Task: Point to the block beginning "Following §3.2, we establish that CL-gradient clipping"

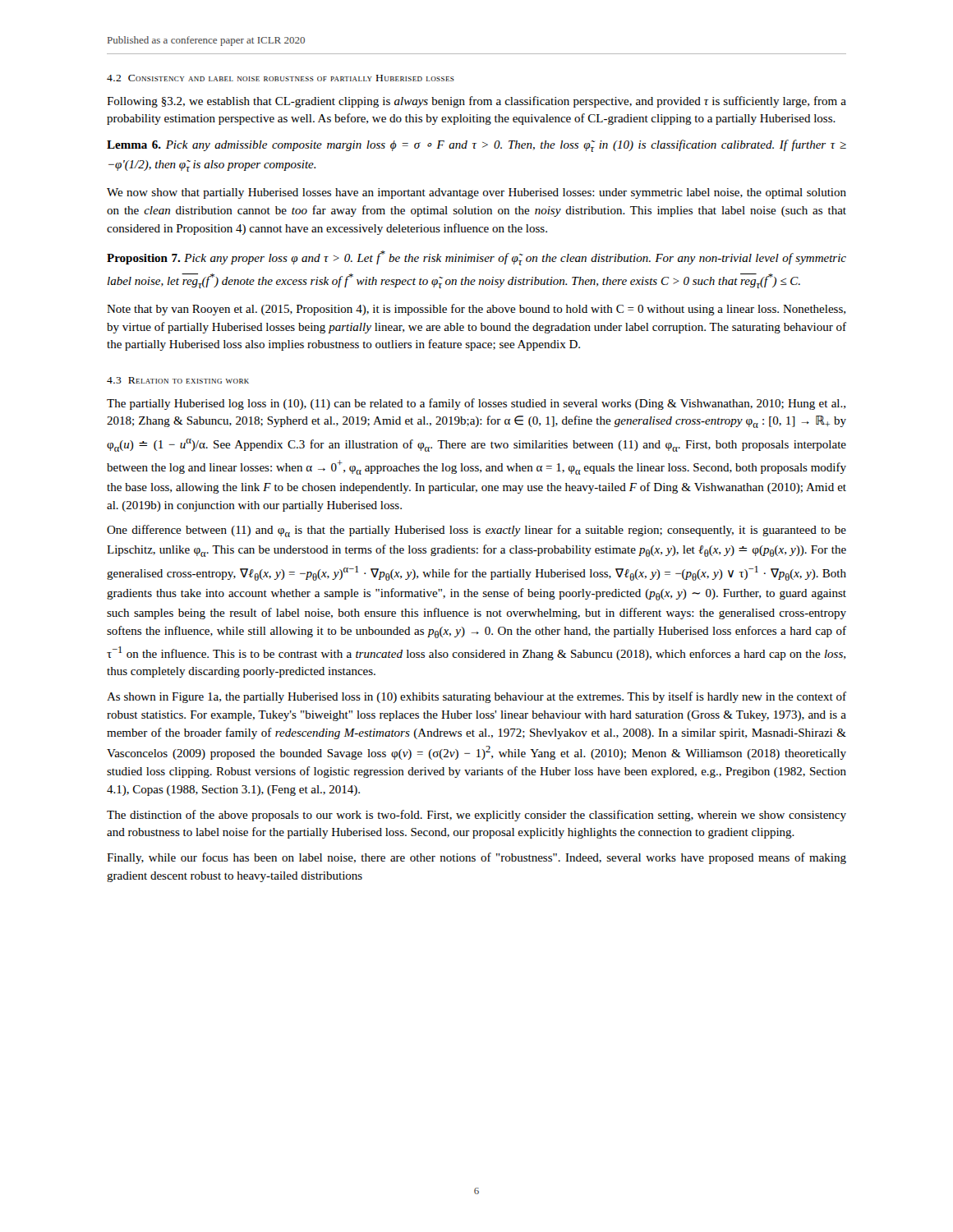Action: click(476, 110)
